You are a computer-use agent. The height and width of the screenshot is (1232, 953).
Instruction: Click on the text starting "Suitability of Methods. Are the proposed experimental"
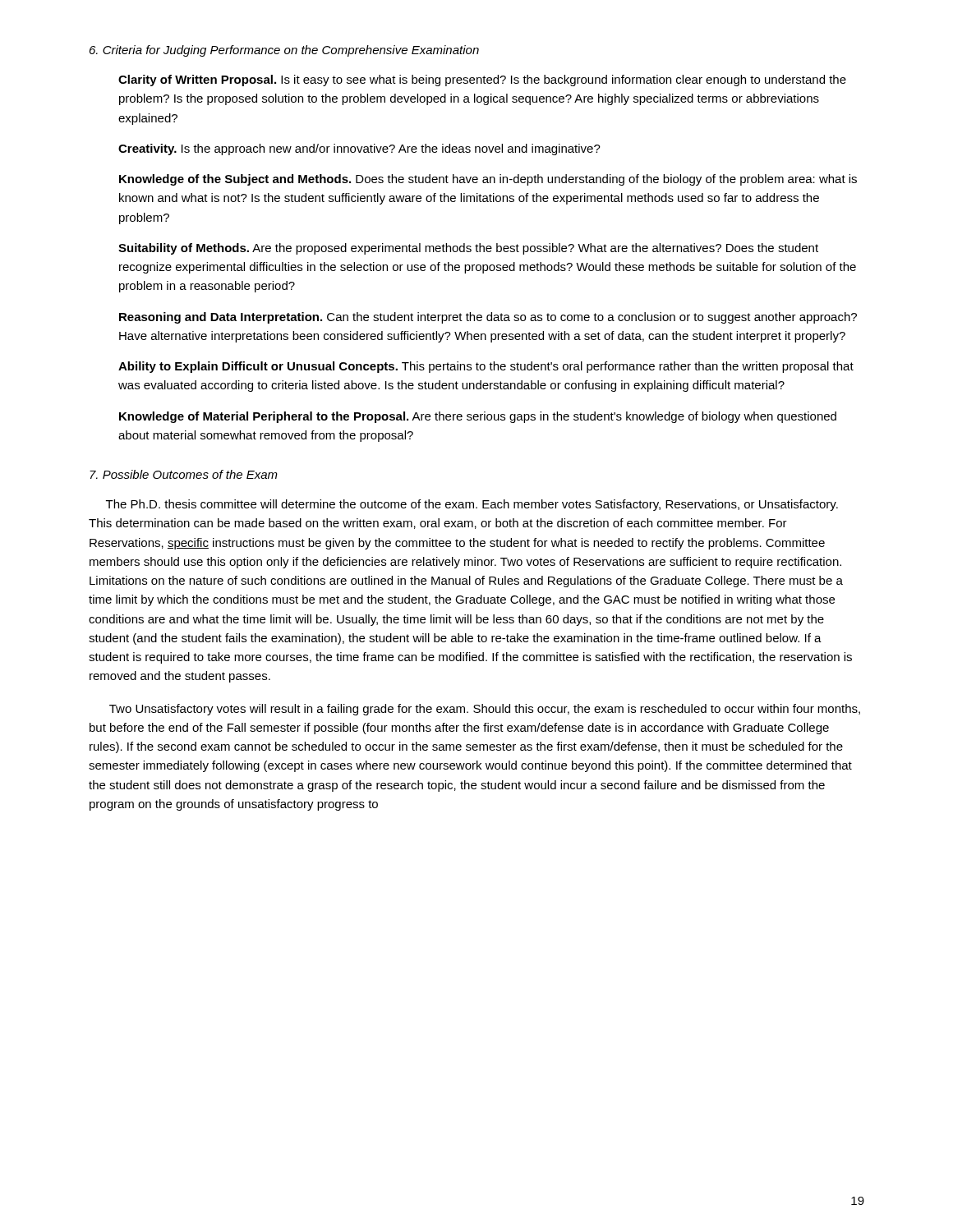click(487, 267)
